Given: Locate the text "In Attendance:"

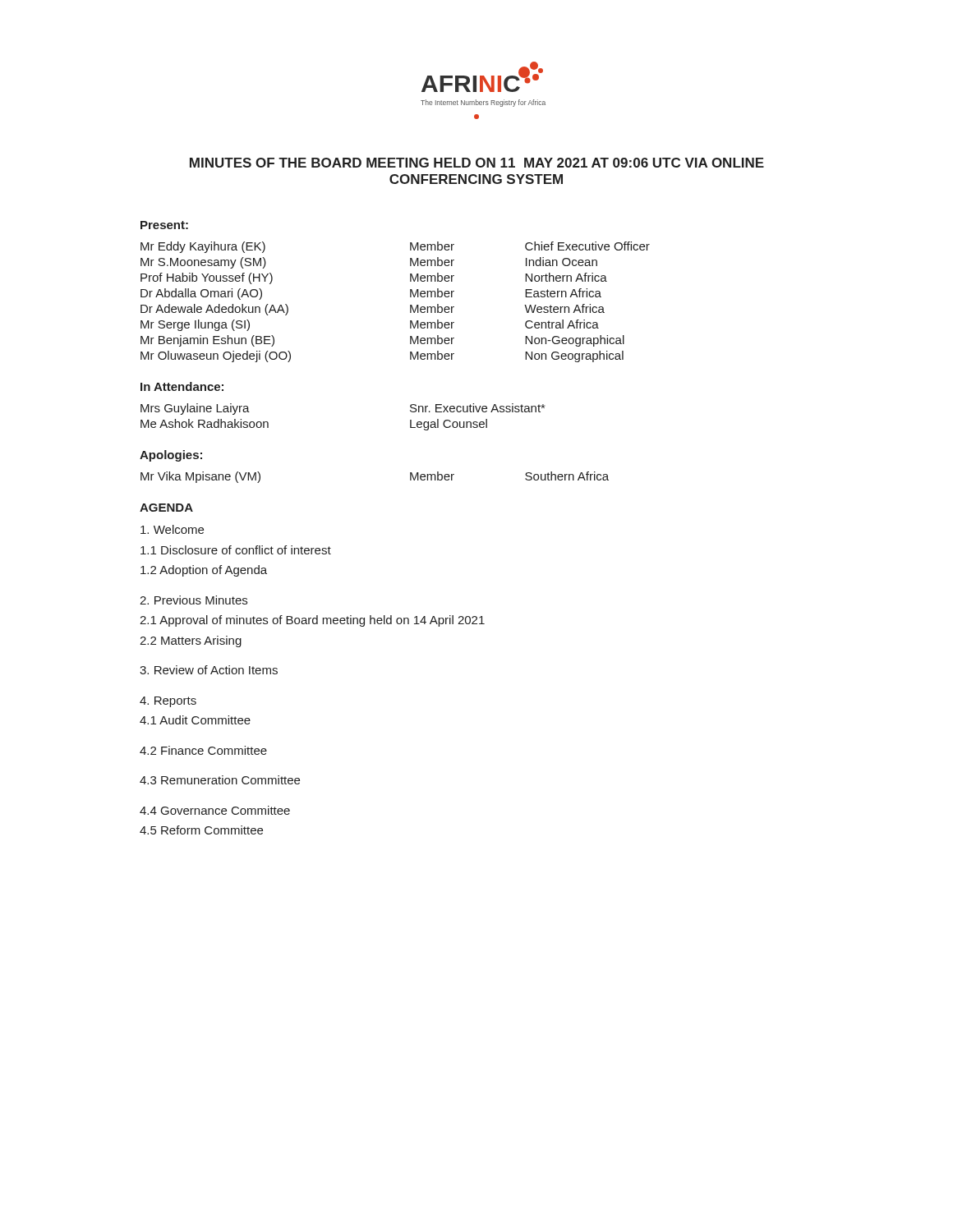Looking at the screenshot, I should tap(182, 386).
